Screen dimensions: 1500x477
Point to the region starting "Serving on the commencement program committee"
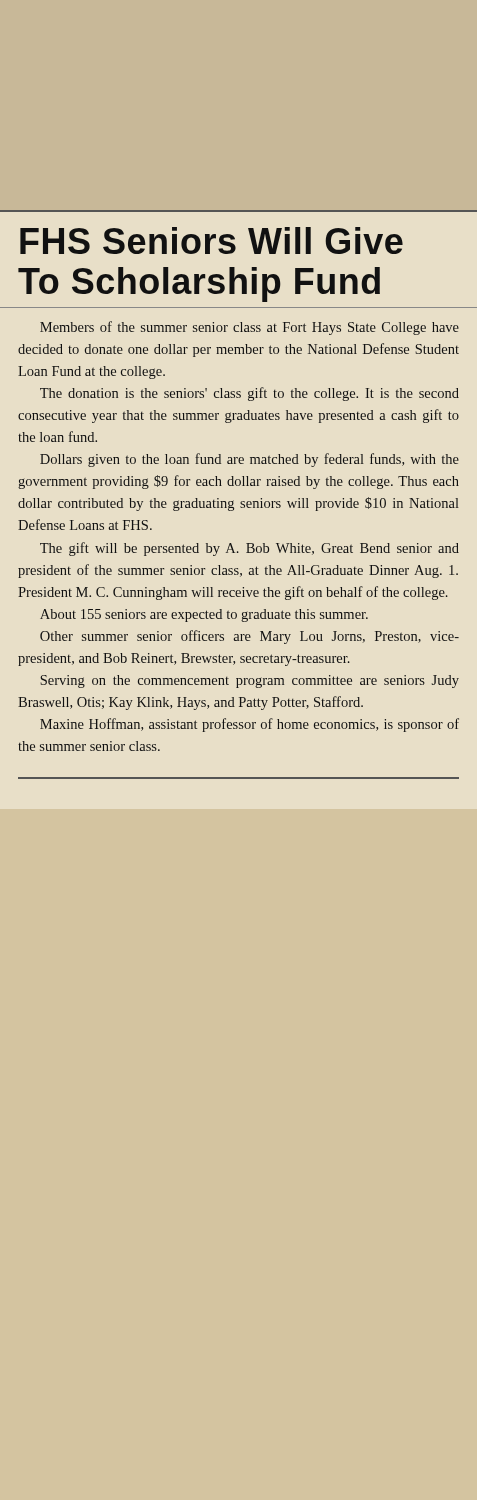pyautogui.click(x=238, y=691)
